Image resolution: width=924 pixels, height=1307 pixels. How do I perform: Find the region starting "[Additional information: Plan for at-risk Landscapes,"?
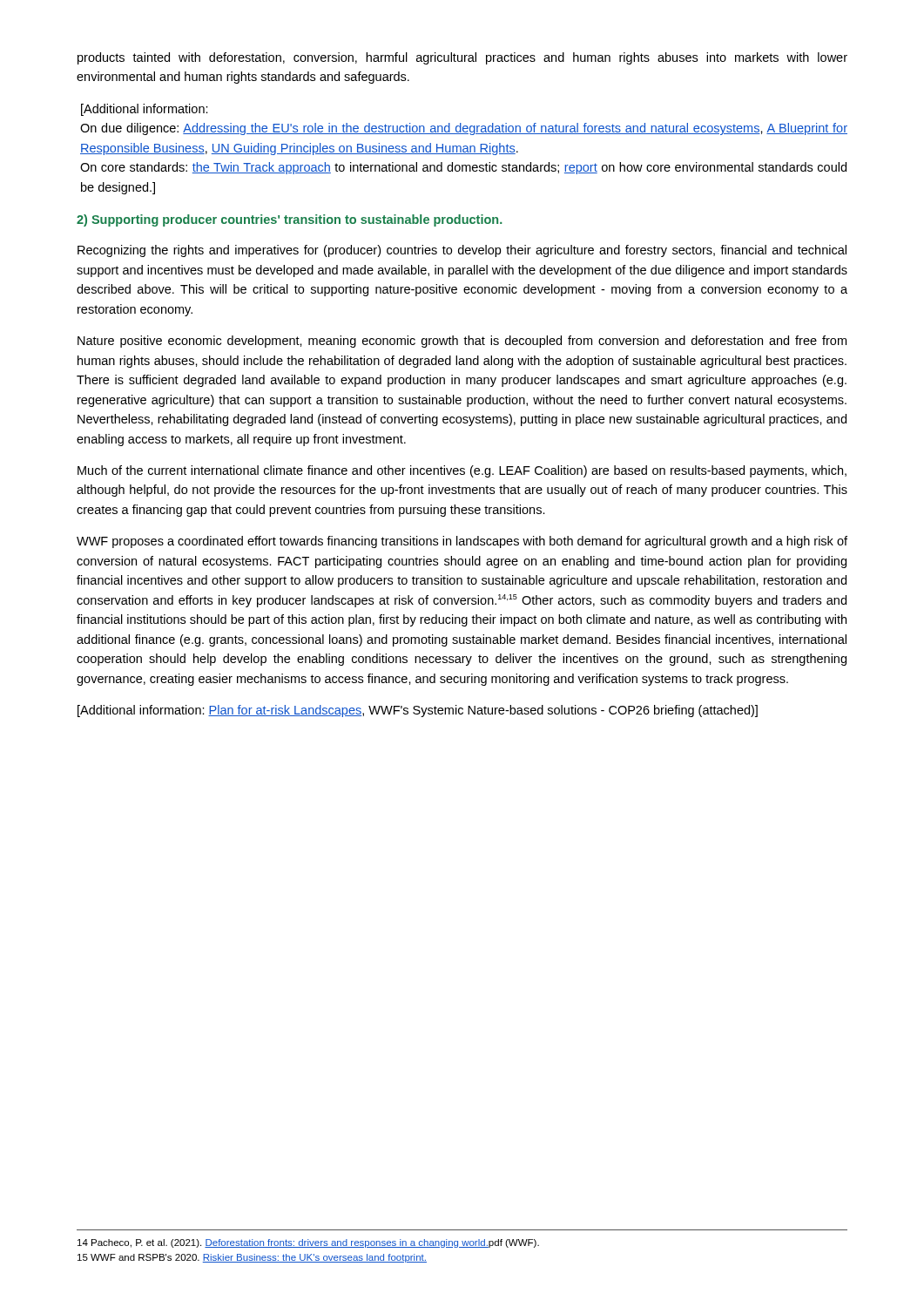tap(462, 710)
